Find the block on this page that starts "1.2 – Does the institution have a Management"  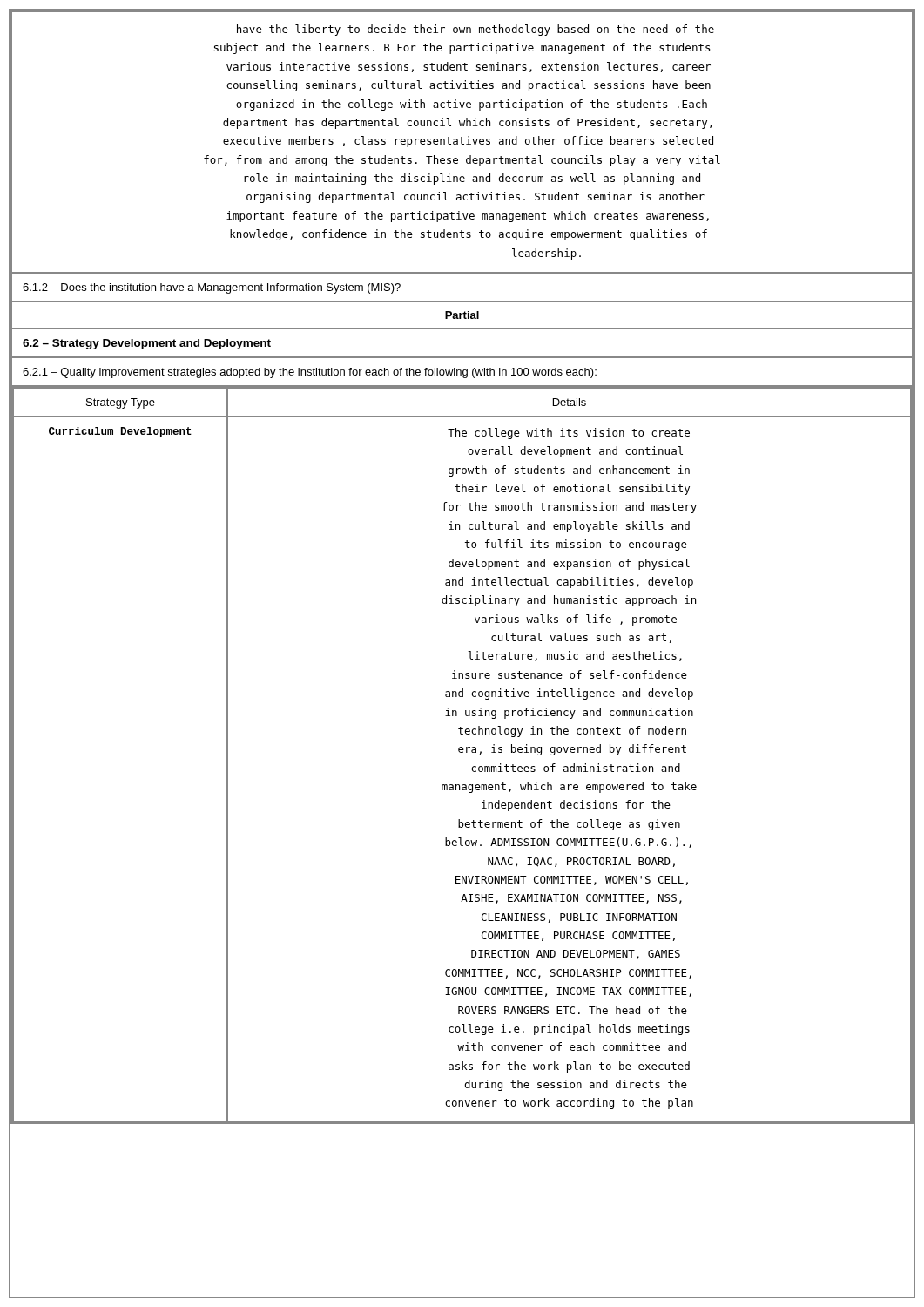pyautogui.click(x=212, y=287)
